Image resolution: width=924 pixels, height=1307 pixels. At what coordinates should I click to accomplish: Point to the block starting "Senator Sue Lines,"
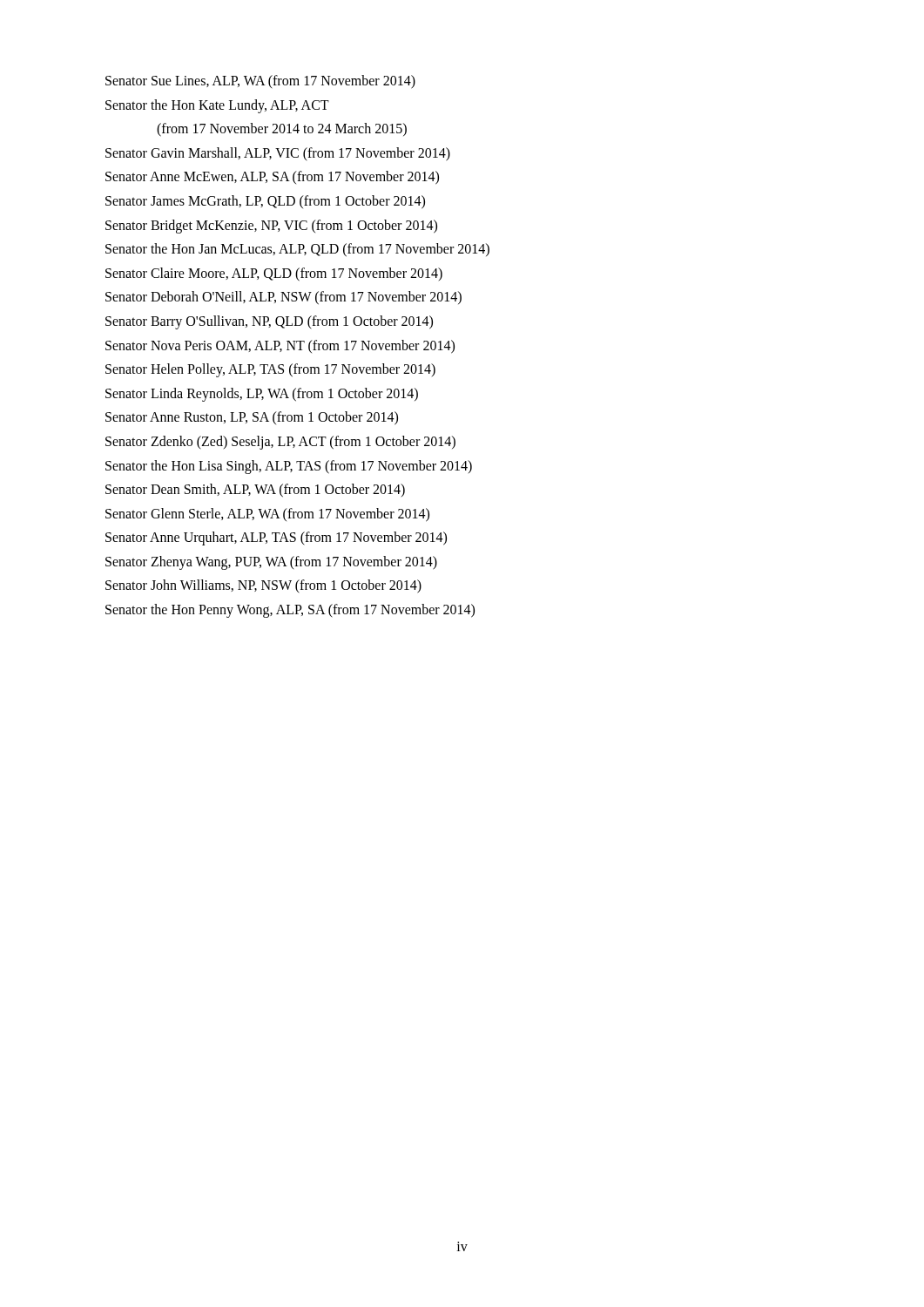[260, 81]
